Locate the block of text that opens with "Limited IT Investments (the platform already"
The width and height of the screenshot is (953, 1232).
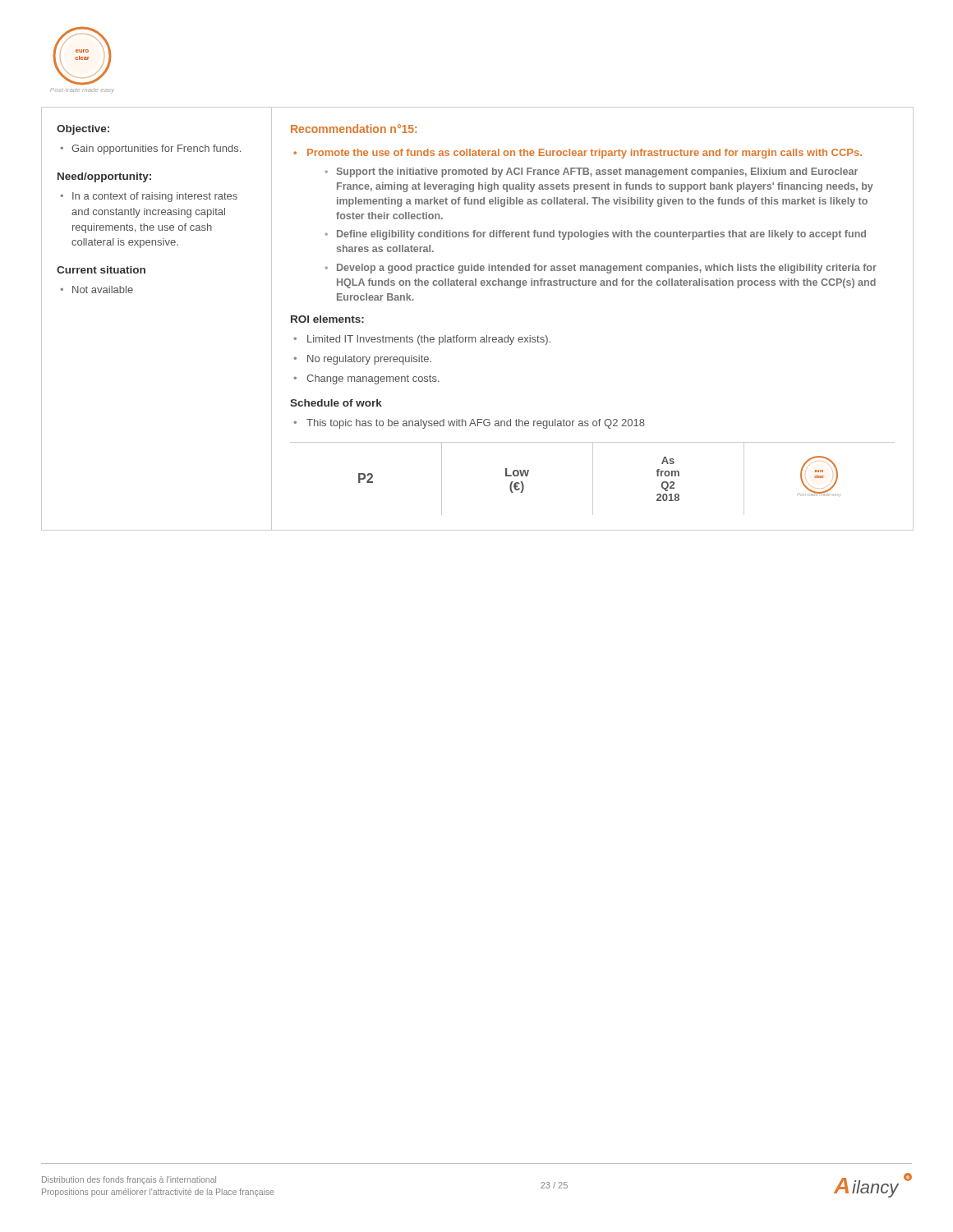429,339
